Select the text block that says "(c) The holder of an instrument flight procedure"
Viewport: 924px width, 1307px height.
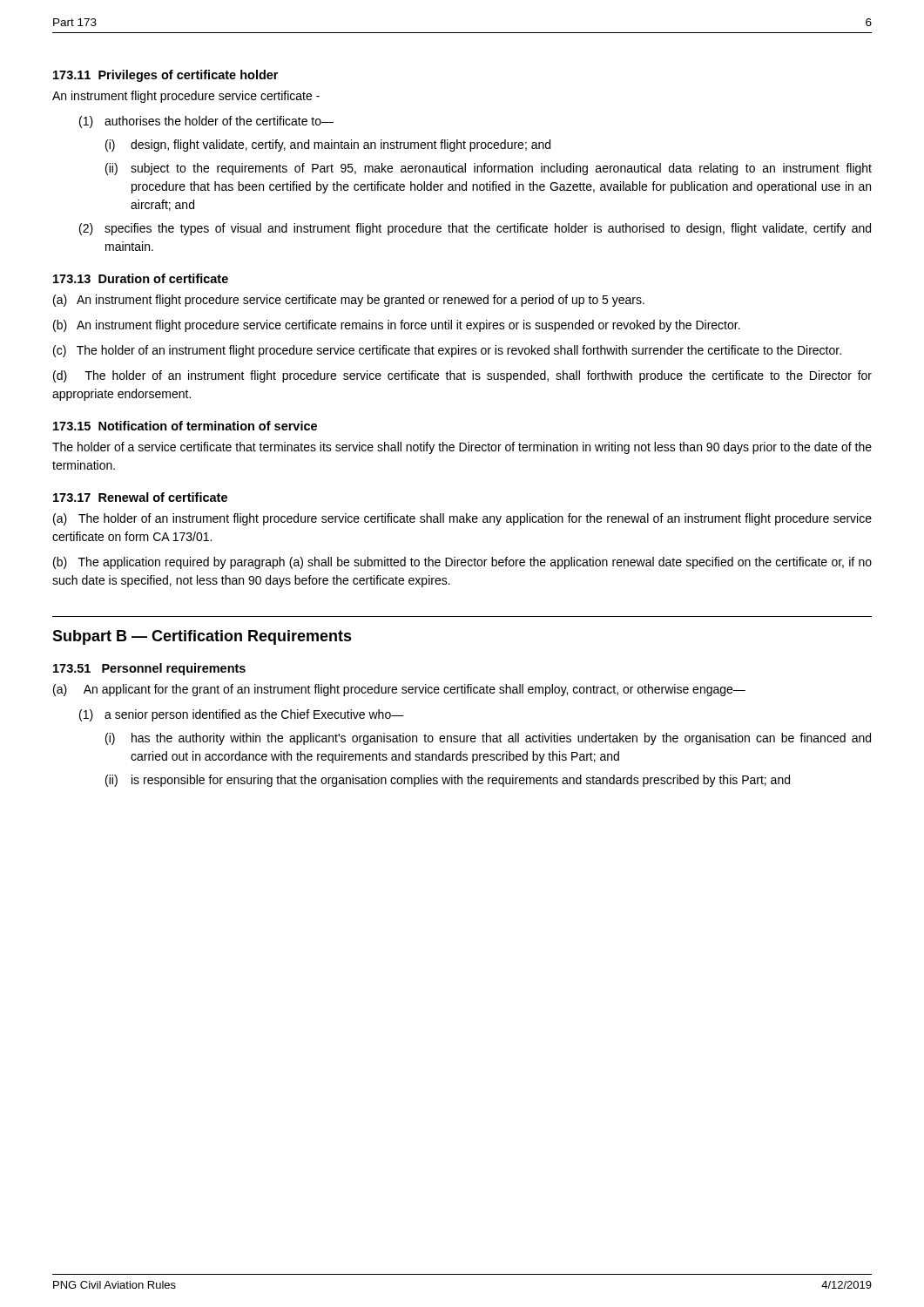[x=447, y=350]
